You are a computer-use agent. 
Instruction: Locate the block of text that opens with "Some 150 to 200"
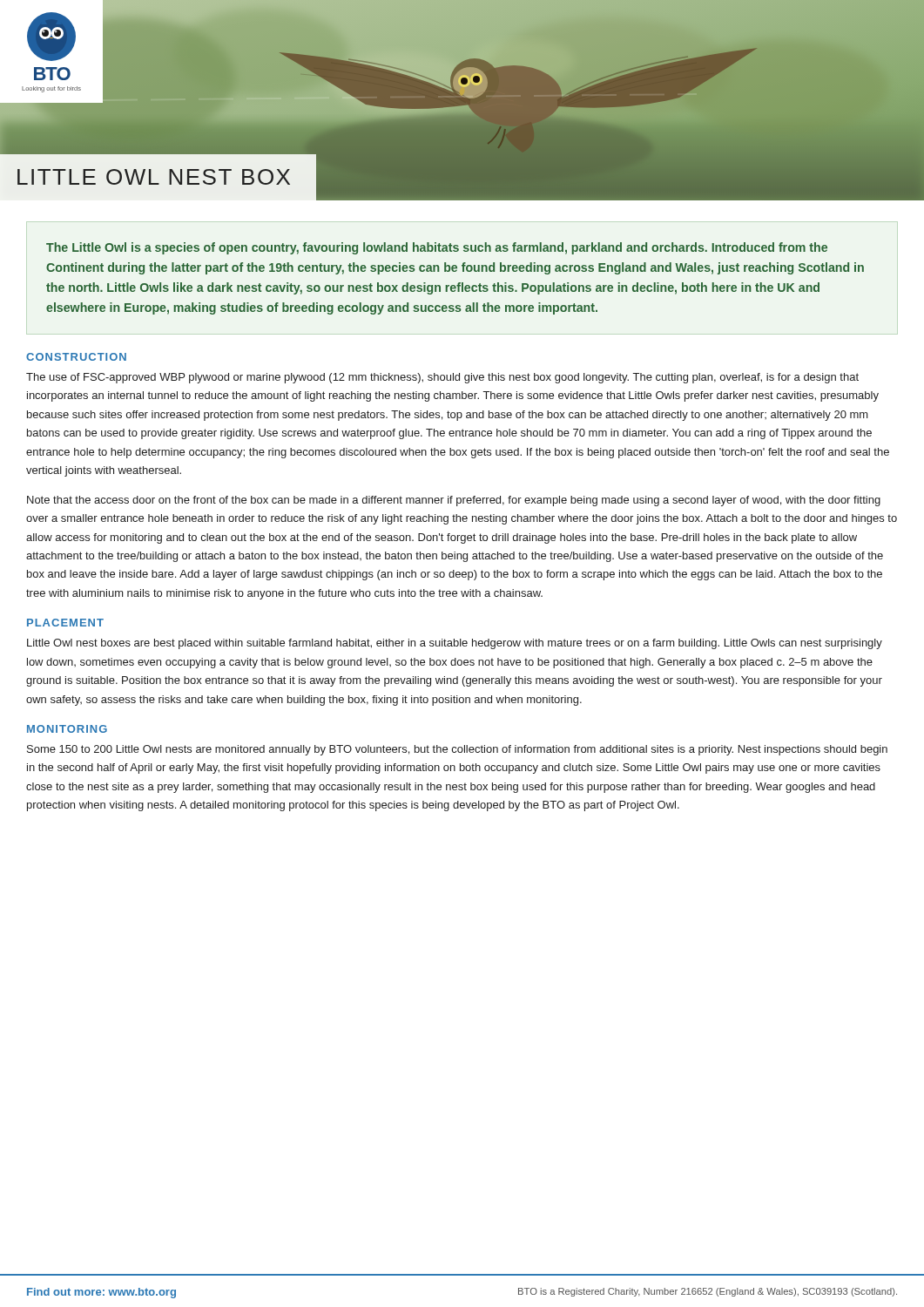point(457,777)
